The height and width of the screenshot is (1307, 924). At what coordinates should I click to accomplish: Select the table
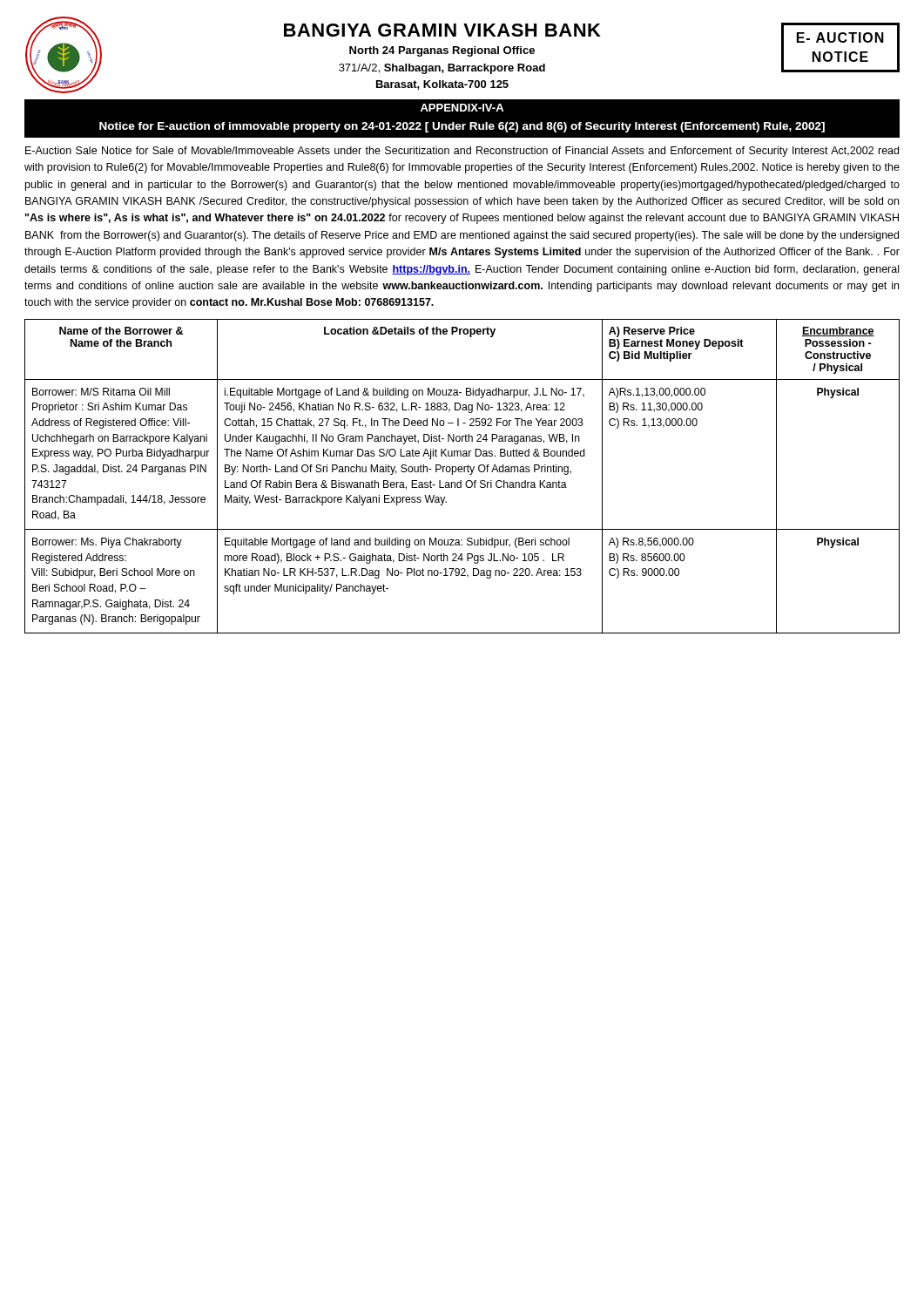tap(462, 476)
